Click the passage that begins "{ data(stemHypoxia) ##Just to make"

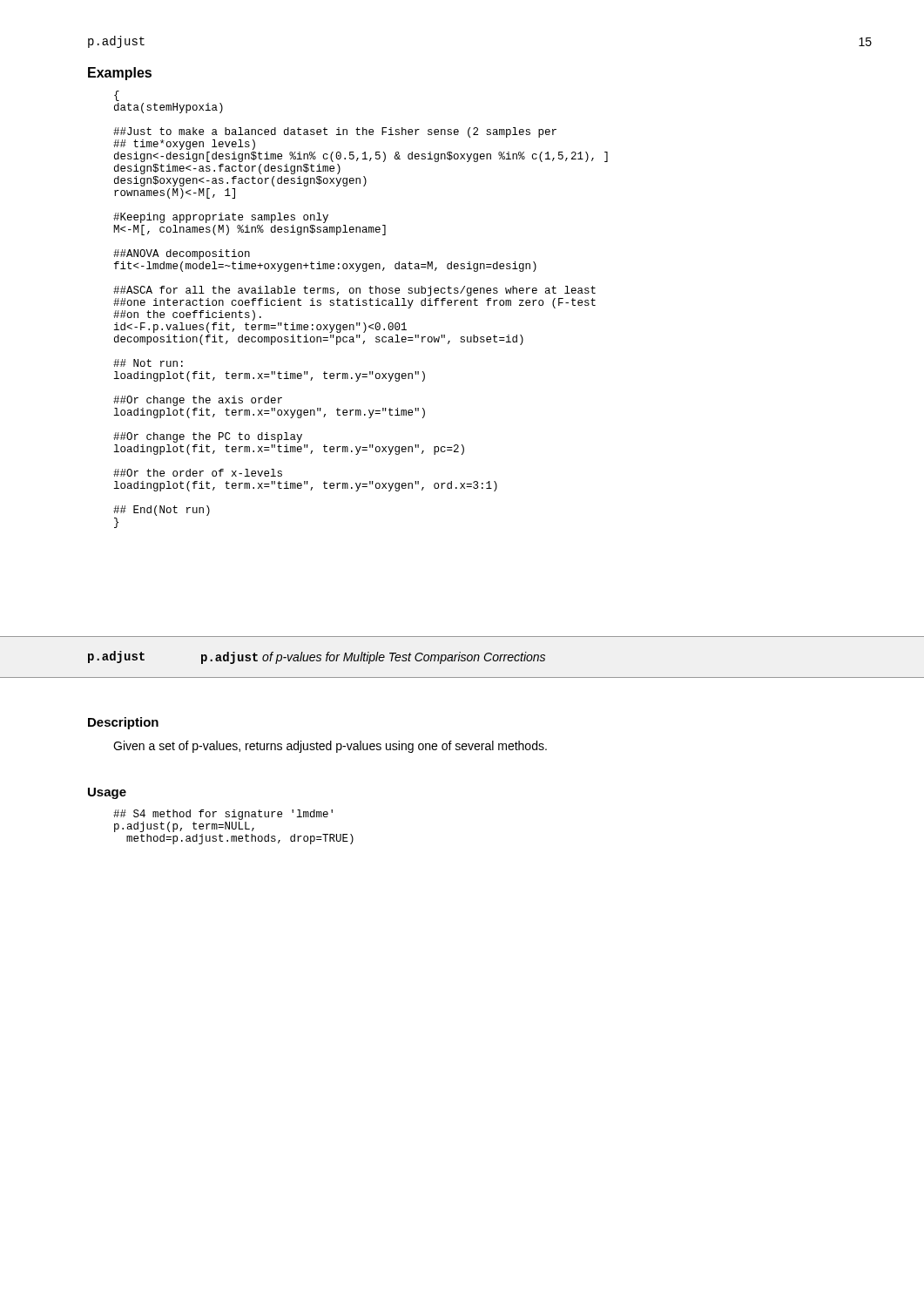point(492,309)
